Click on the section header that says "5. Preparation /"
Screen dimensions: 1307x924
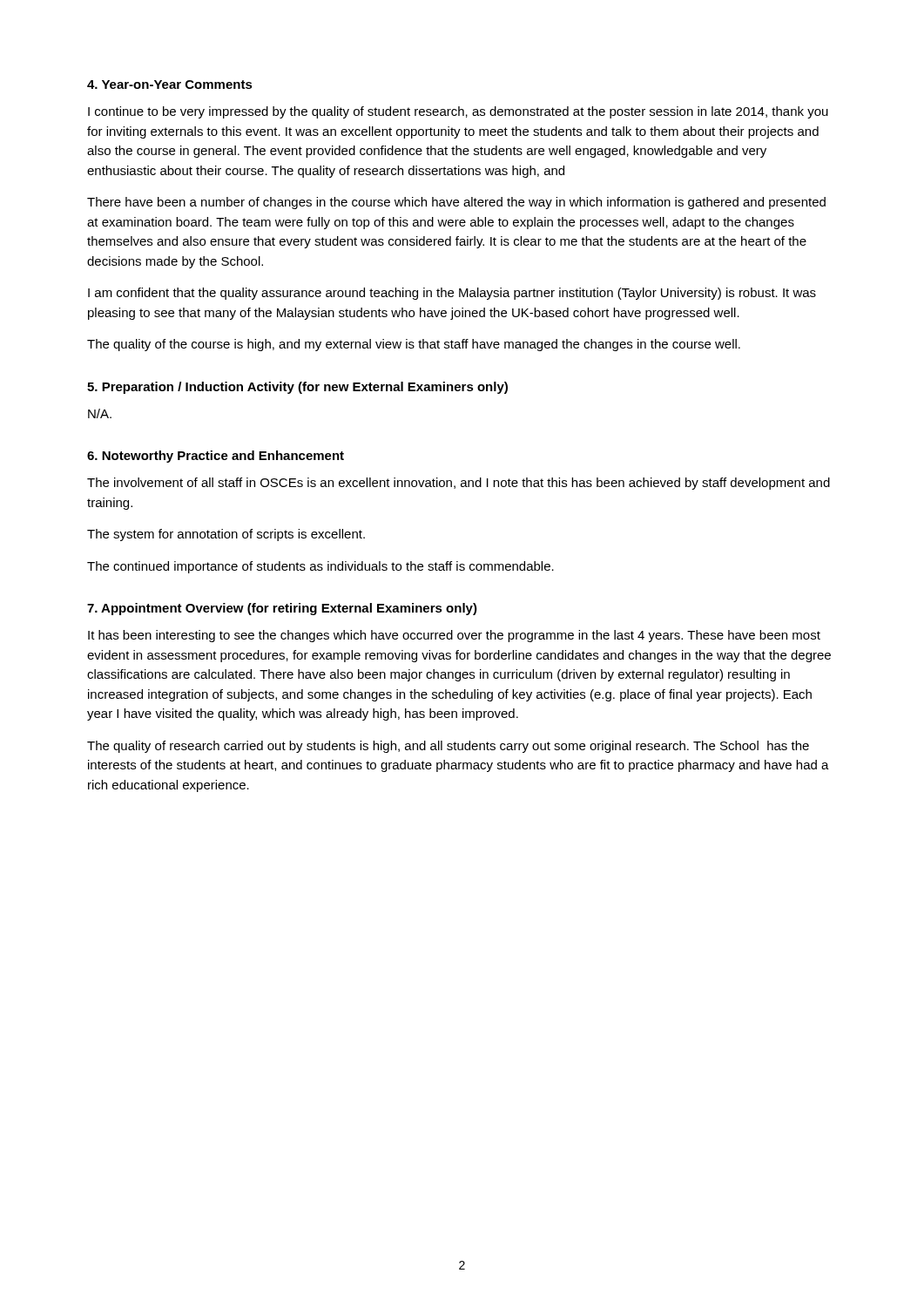click(298, 386)
